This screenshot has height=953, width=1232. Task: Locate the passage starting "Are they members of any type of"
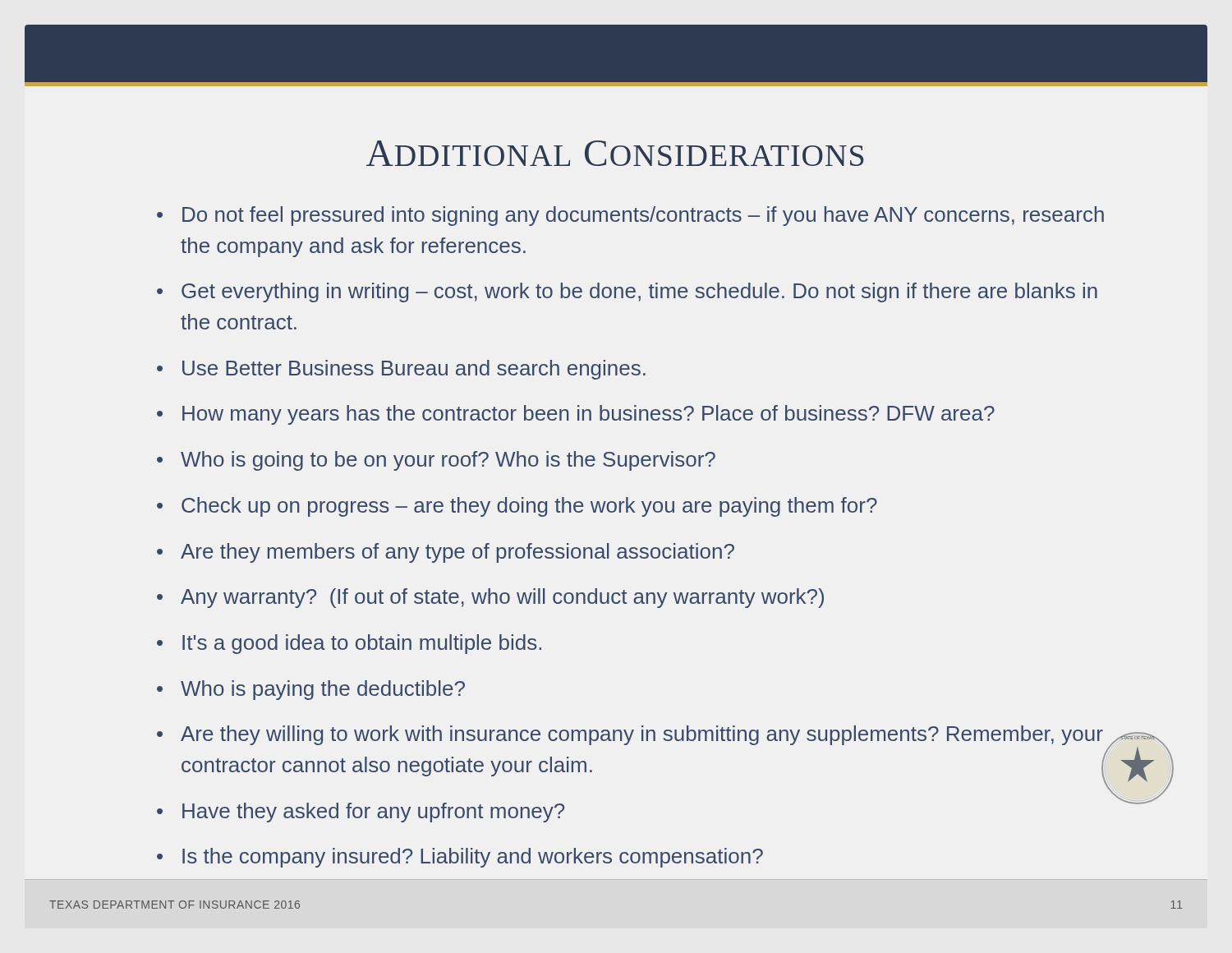(x=458, y=551)
